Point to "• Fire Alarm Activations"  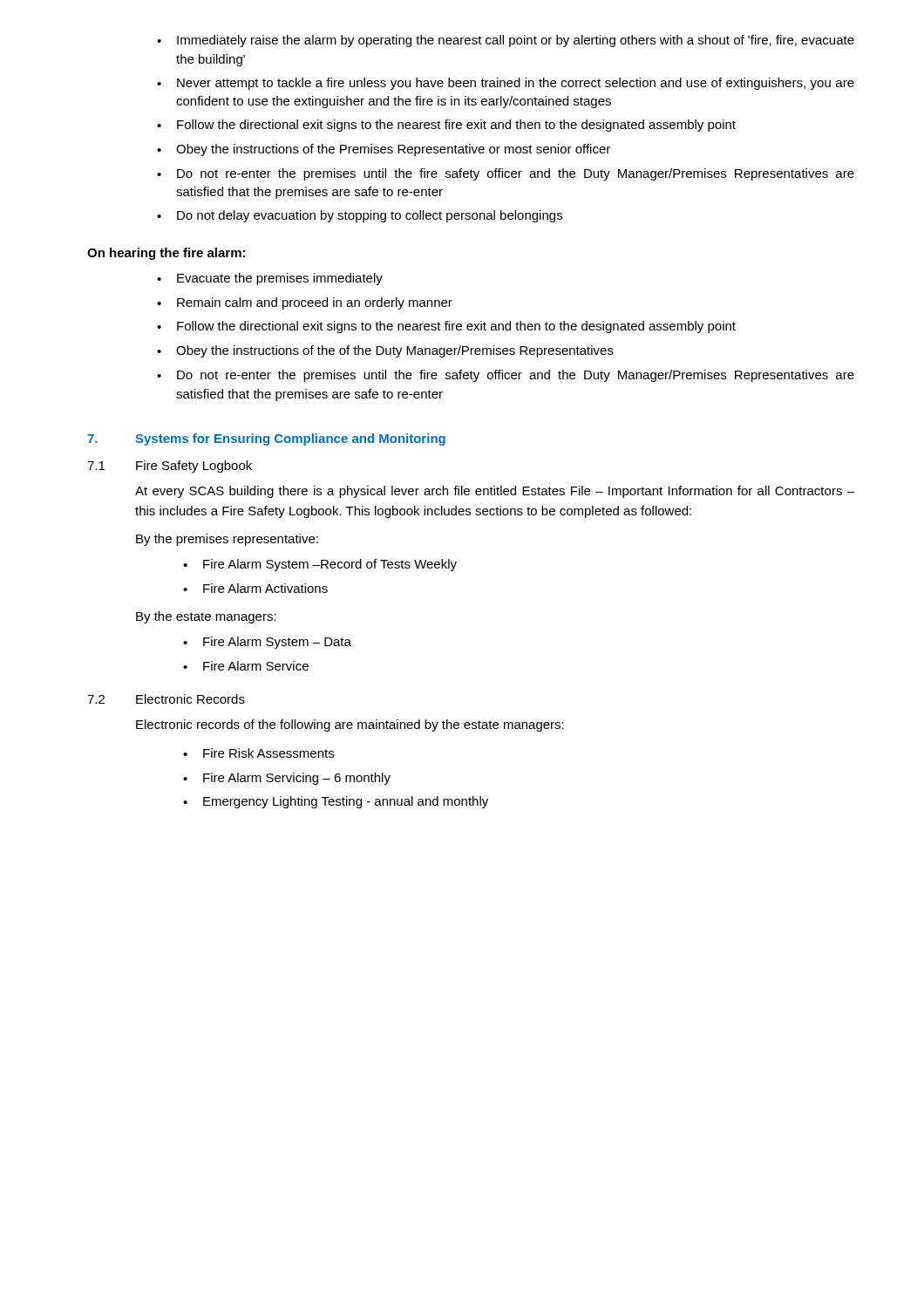click(x=255, y=588)
